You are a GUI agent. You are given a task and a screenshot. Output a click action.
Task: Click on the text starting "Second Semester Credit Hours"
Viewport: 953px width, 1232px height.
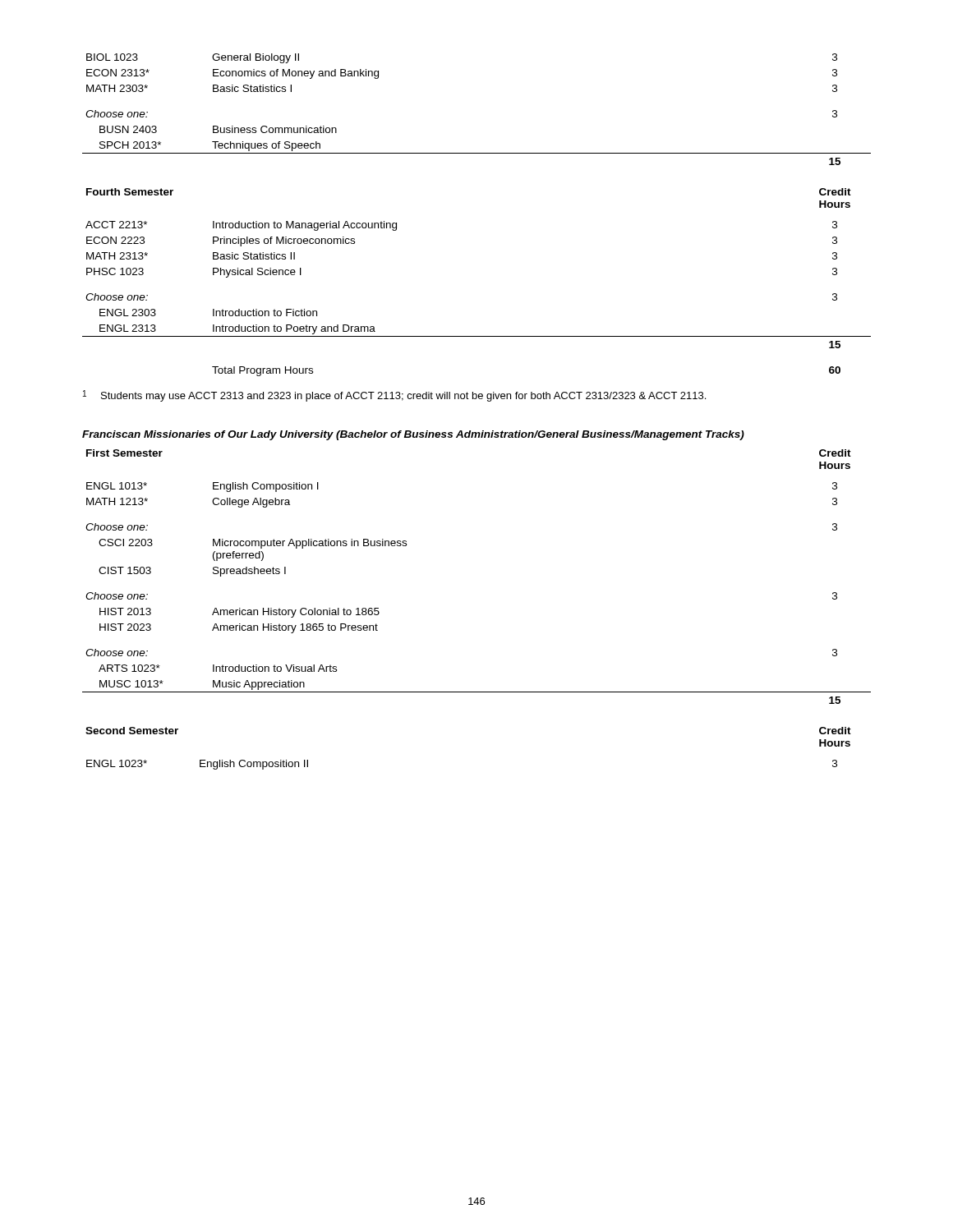[132, 731]
